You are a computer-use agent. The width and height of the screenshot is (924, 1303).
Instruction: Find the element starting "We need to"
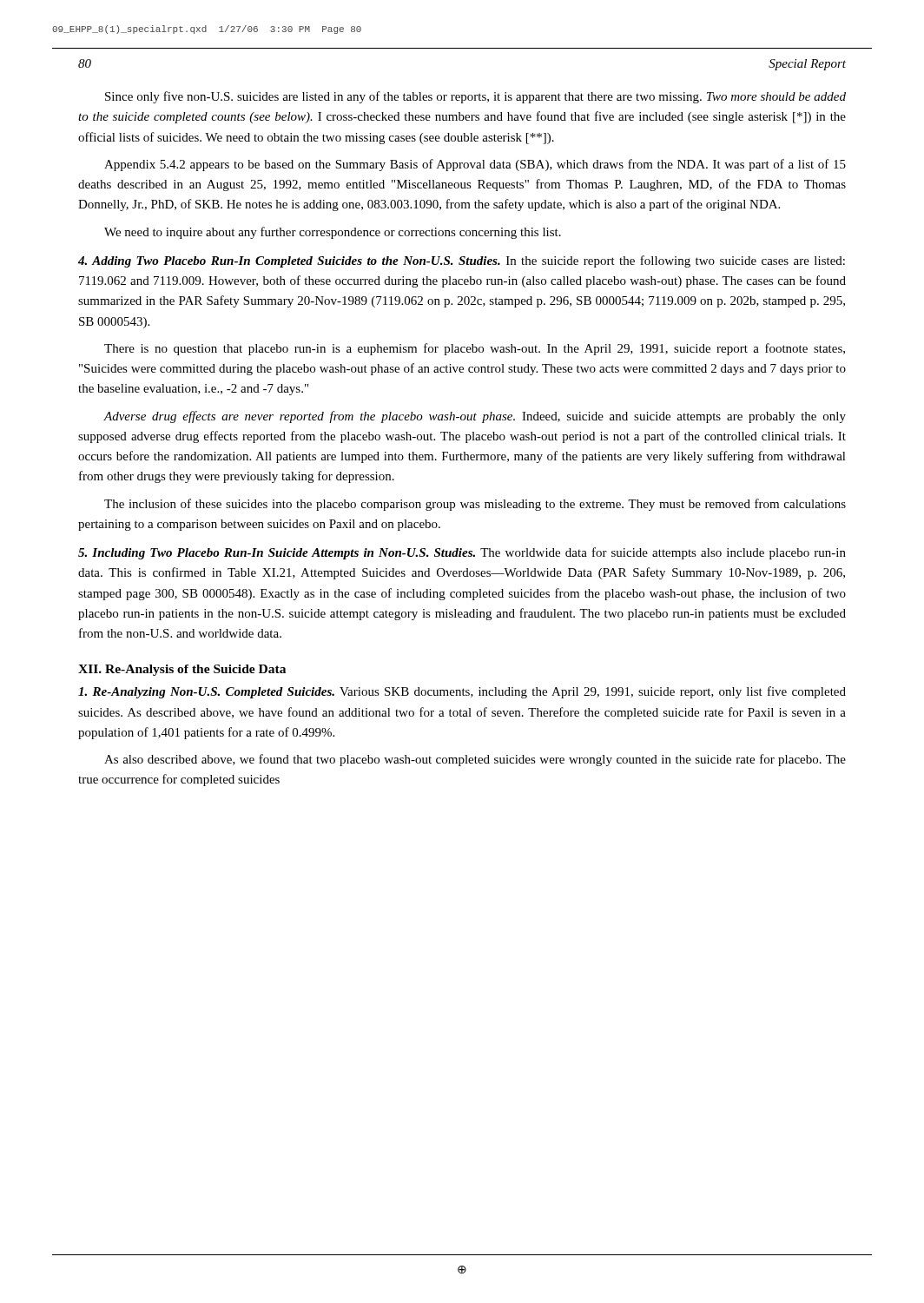click(462, 232)
